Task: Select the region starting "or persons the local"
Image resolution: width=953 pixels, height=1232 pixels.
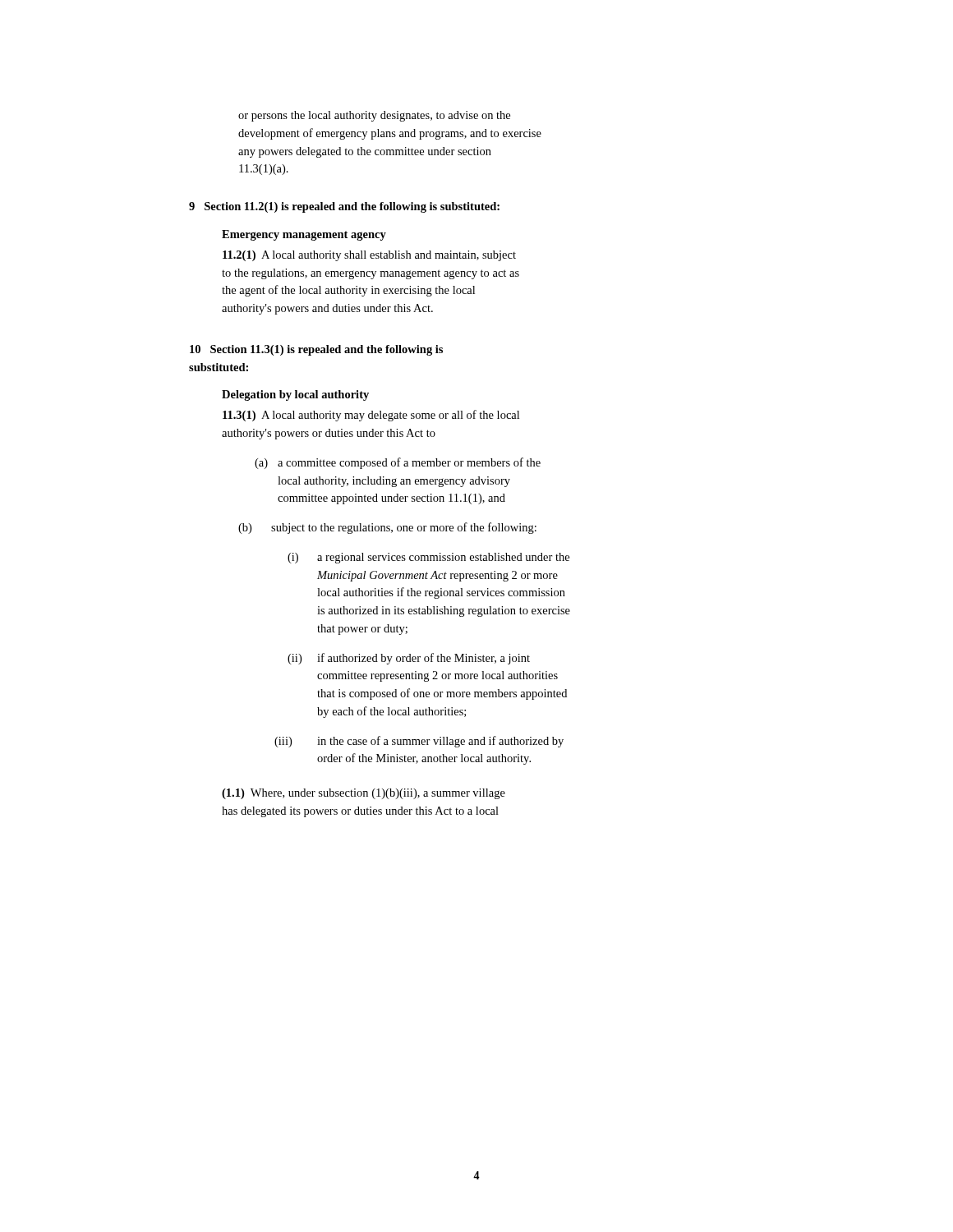Action: [x=390, y=142]
